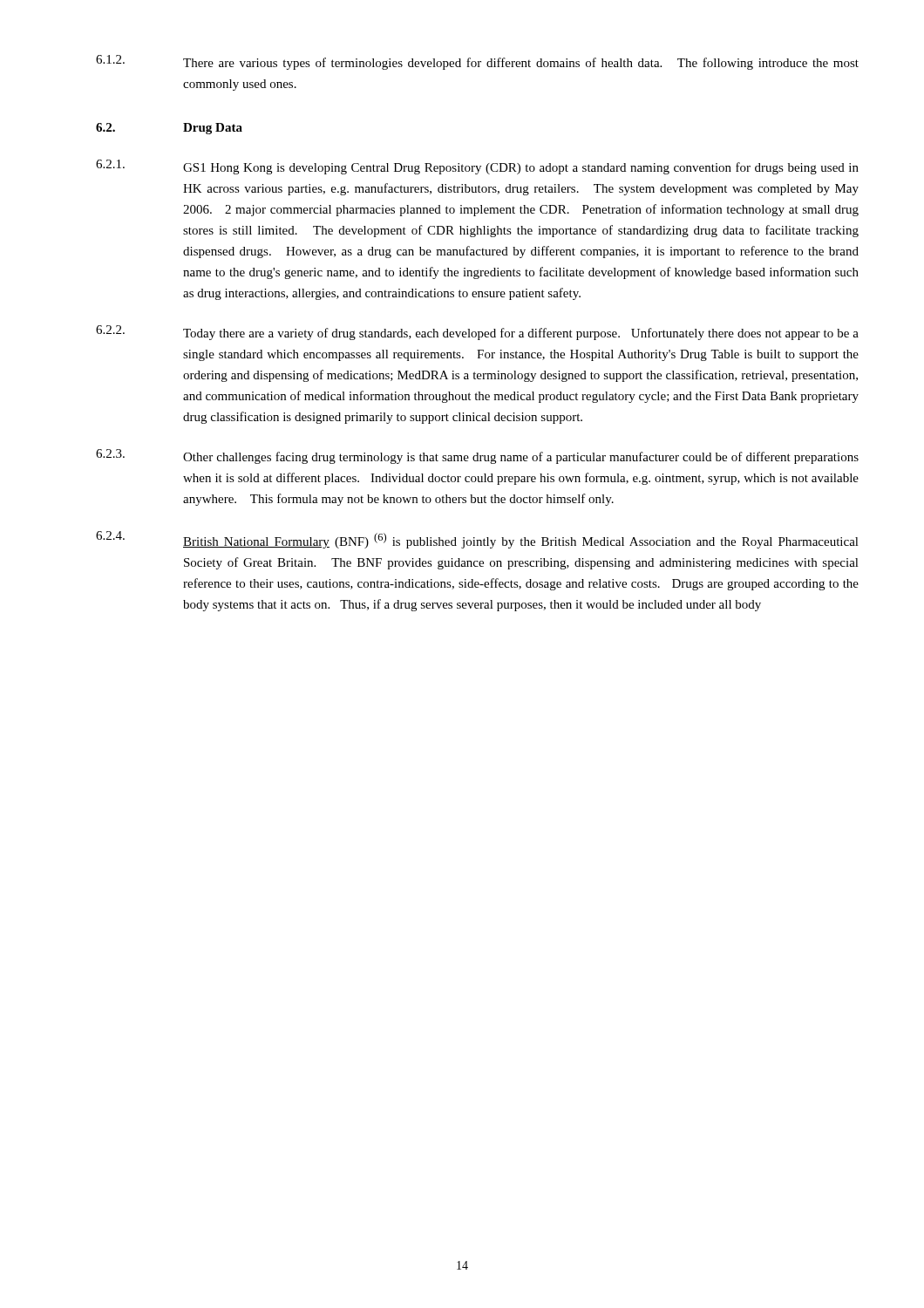
Task: Navigate to the element starting "6.2. Drug Data"
Action: tap(109, 129)
